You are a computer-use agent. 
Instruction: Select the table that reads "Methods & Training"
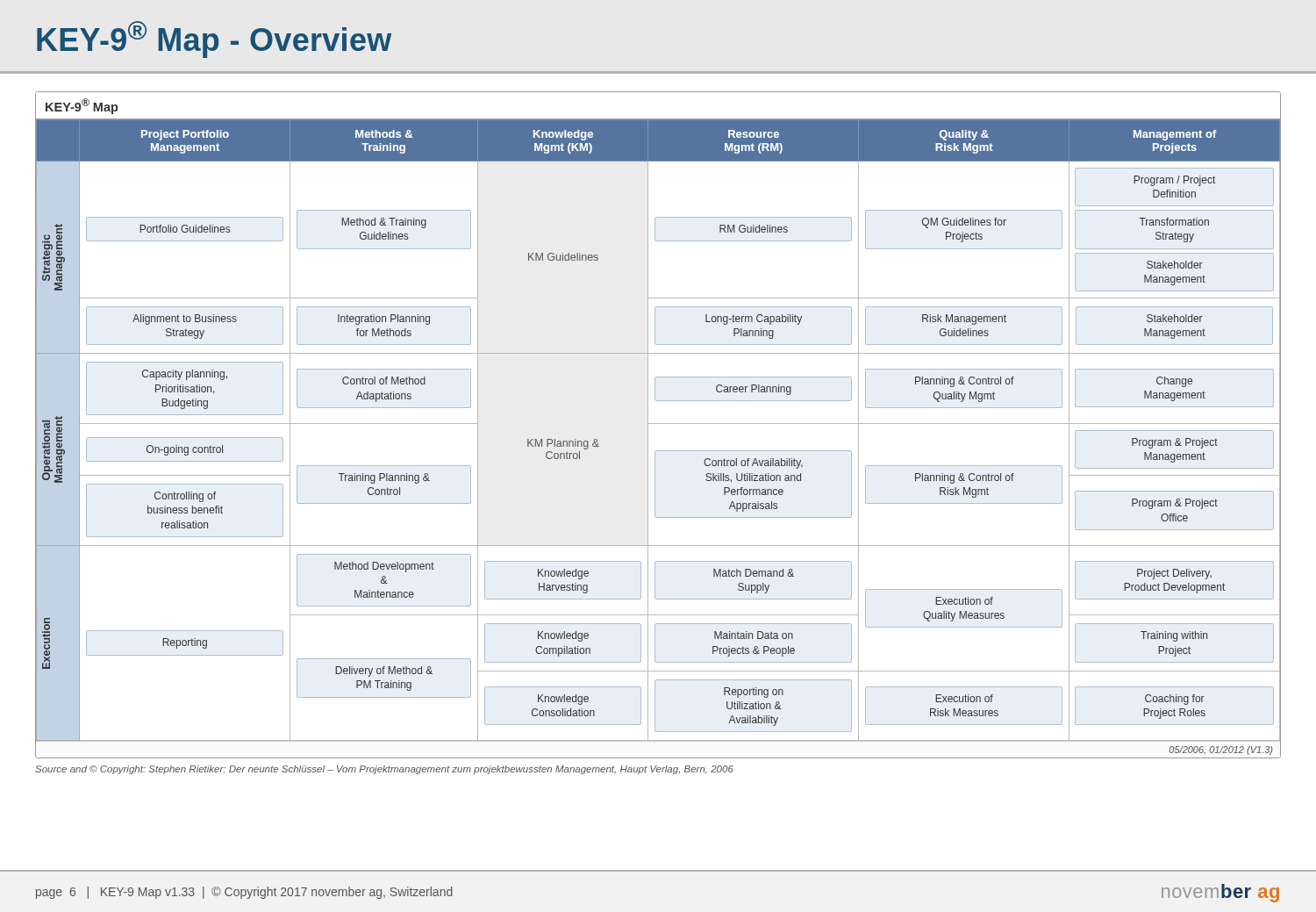point(658,425)
